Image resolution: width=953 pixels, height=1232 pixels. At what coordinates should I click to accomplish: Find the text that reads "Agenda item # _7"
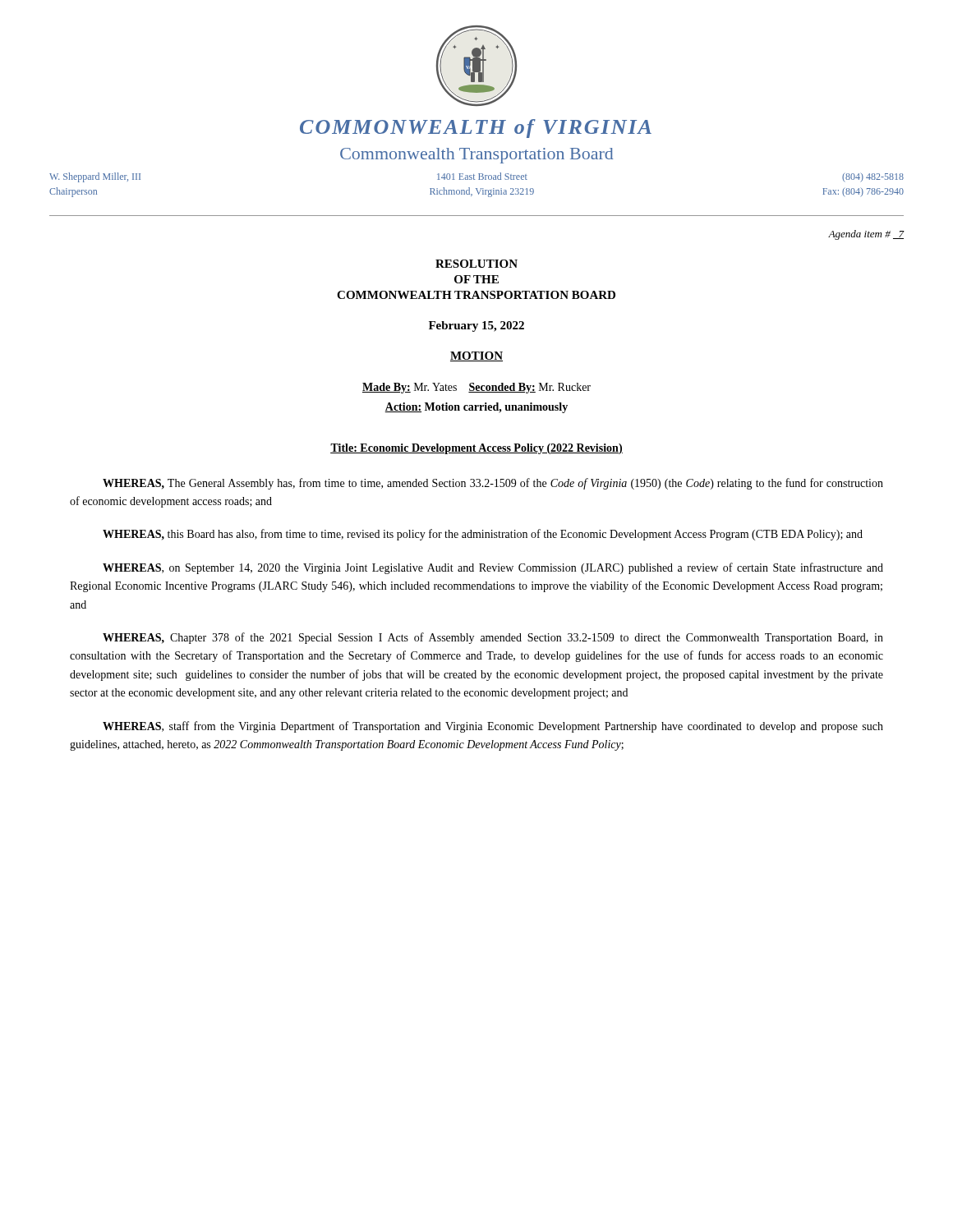(866, 234)
